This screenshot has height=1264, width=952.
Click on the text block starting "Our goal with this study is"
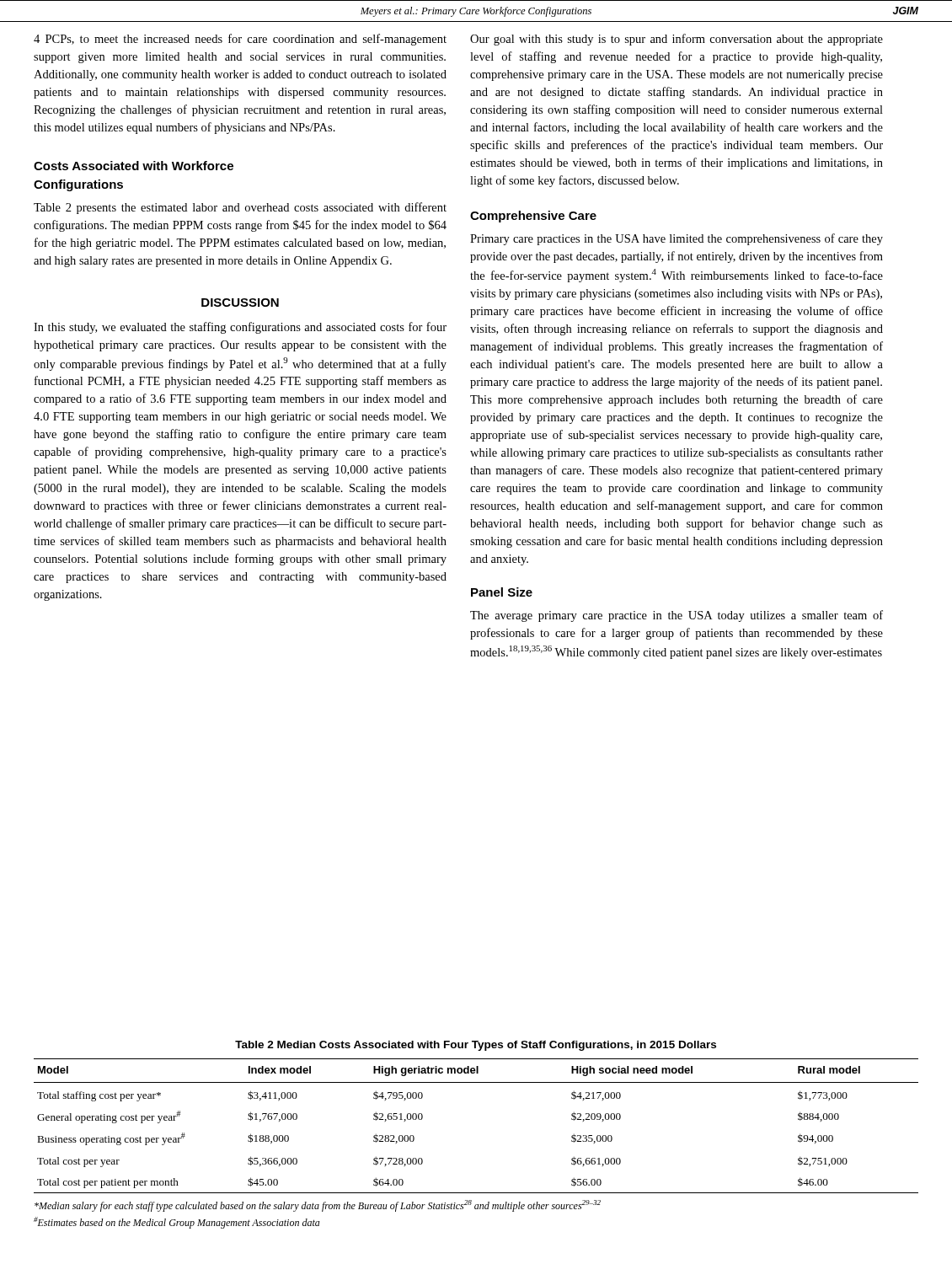pos(676,110)
